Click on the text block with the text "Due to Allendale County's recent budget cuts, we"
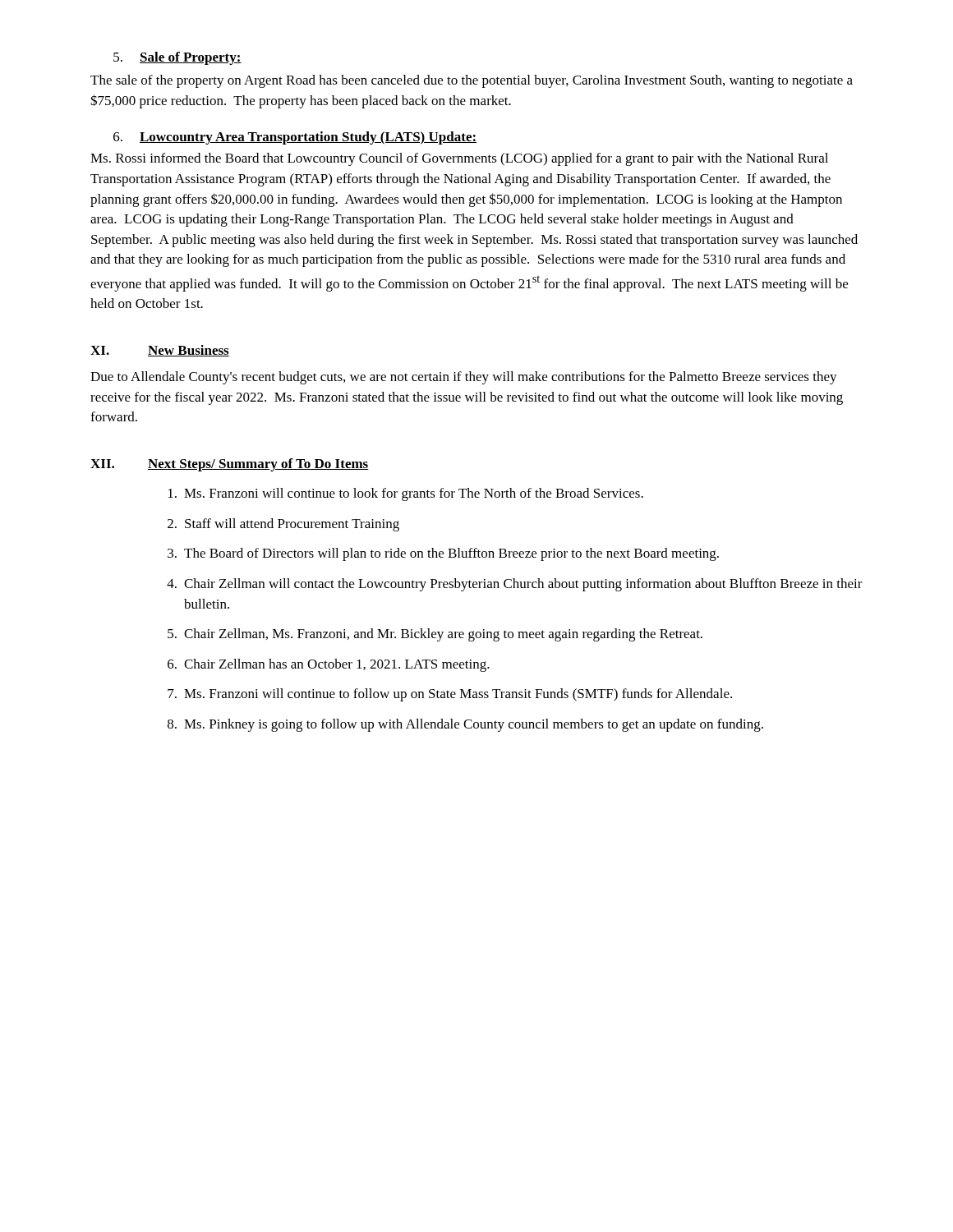The height and width of the screenshot is (1232, 953). pyautogui.click(x=467, y=397)
